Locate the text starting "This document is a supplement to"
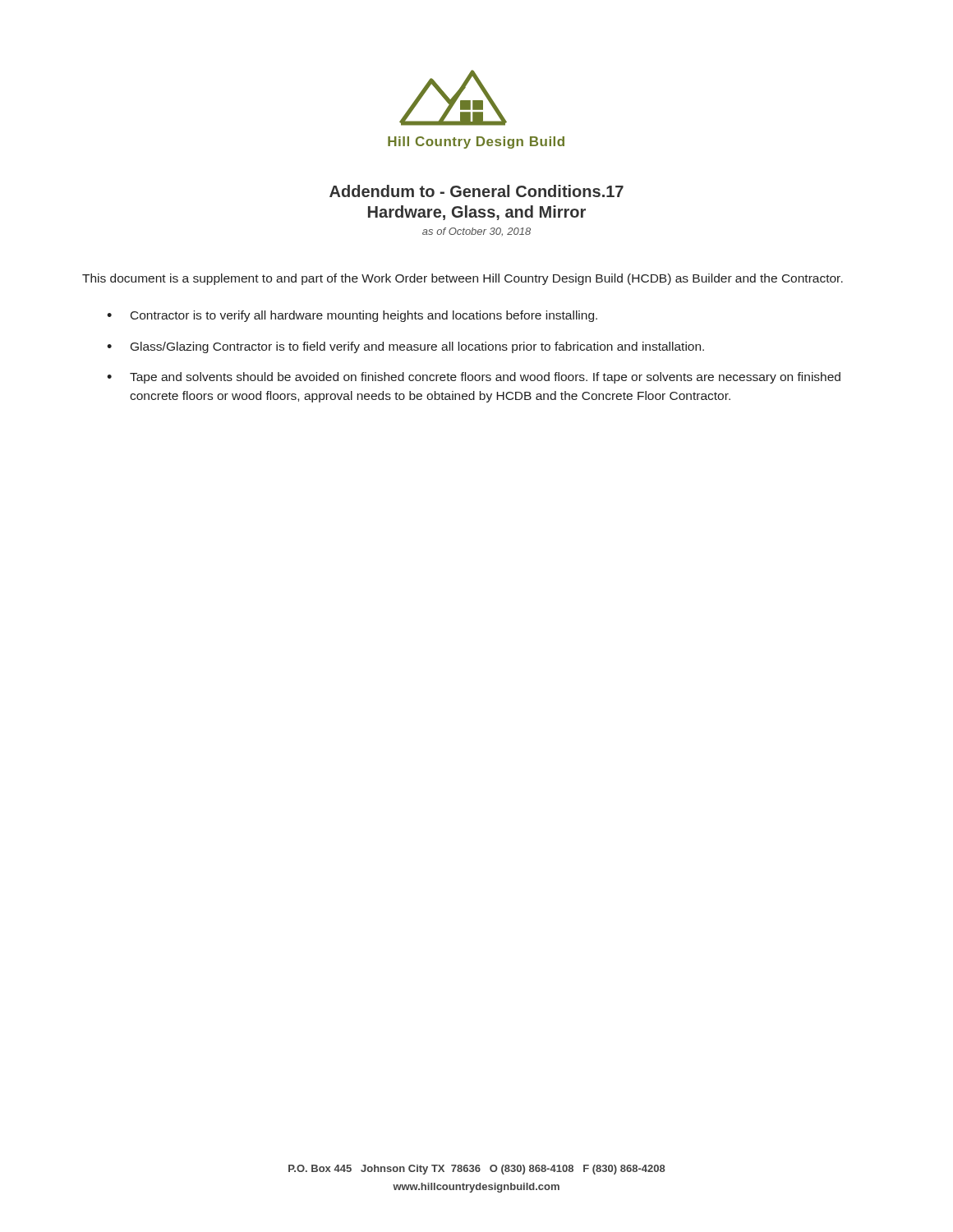Screen dimensions: 1232x953 (463, 278)
